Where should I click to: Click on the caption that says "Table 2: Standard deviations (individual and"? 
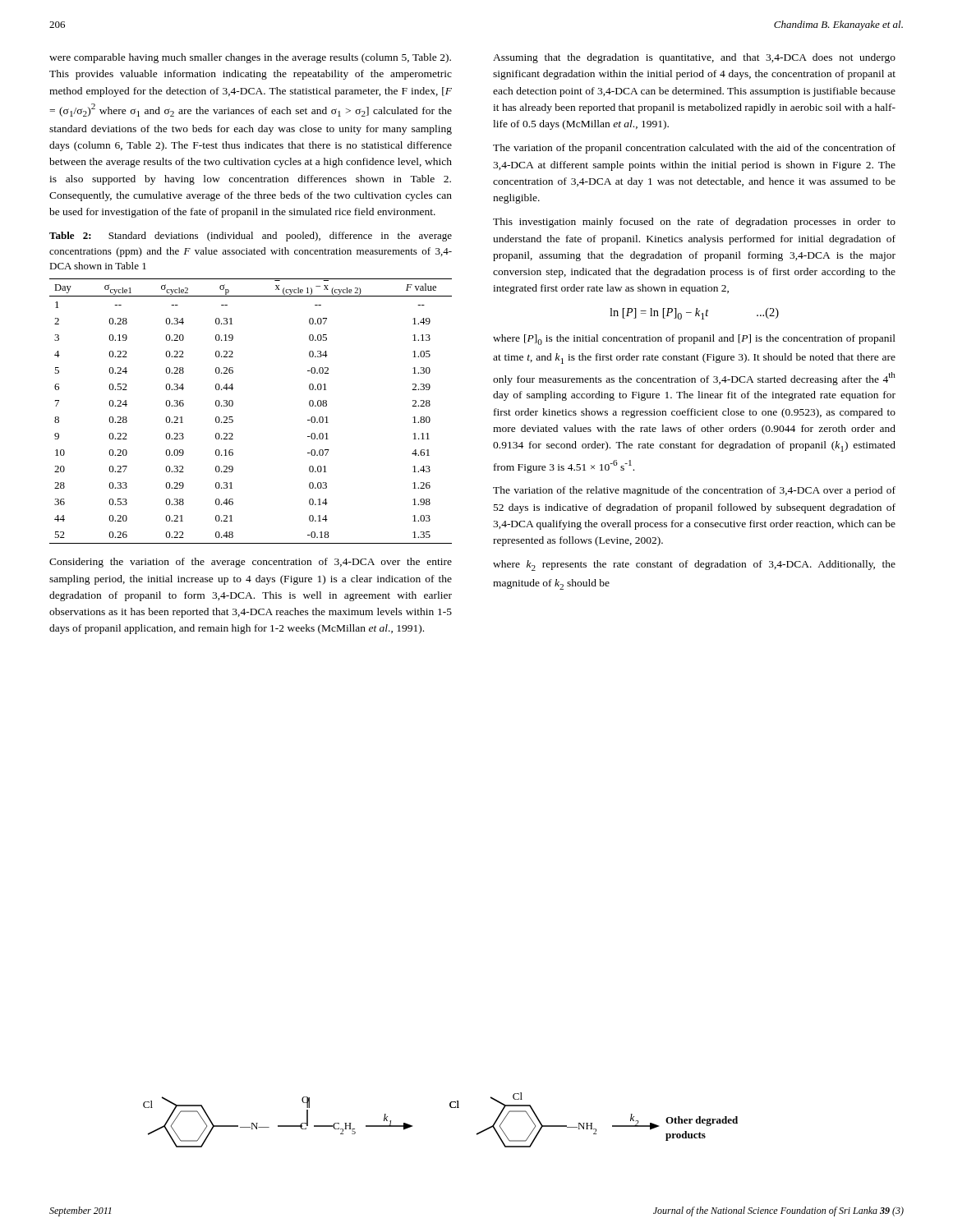[251, 251]
